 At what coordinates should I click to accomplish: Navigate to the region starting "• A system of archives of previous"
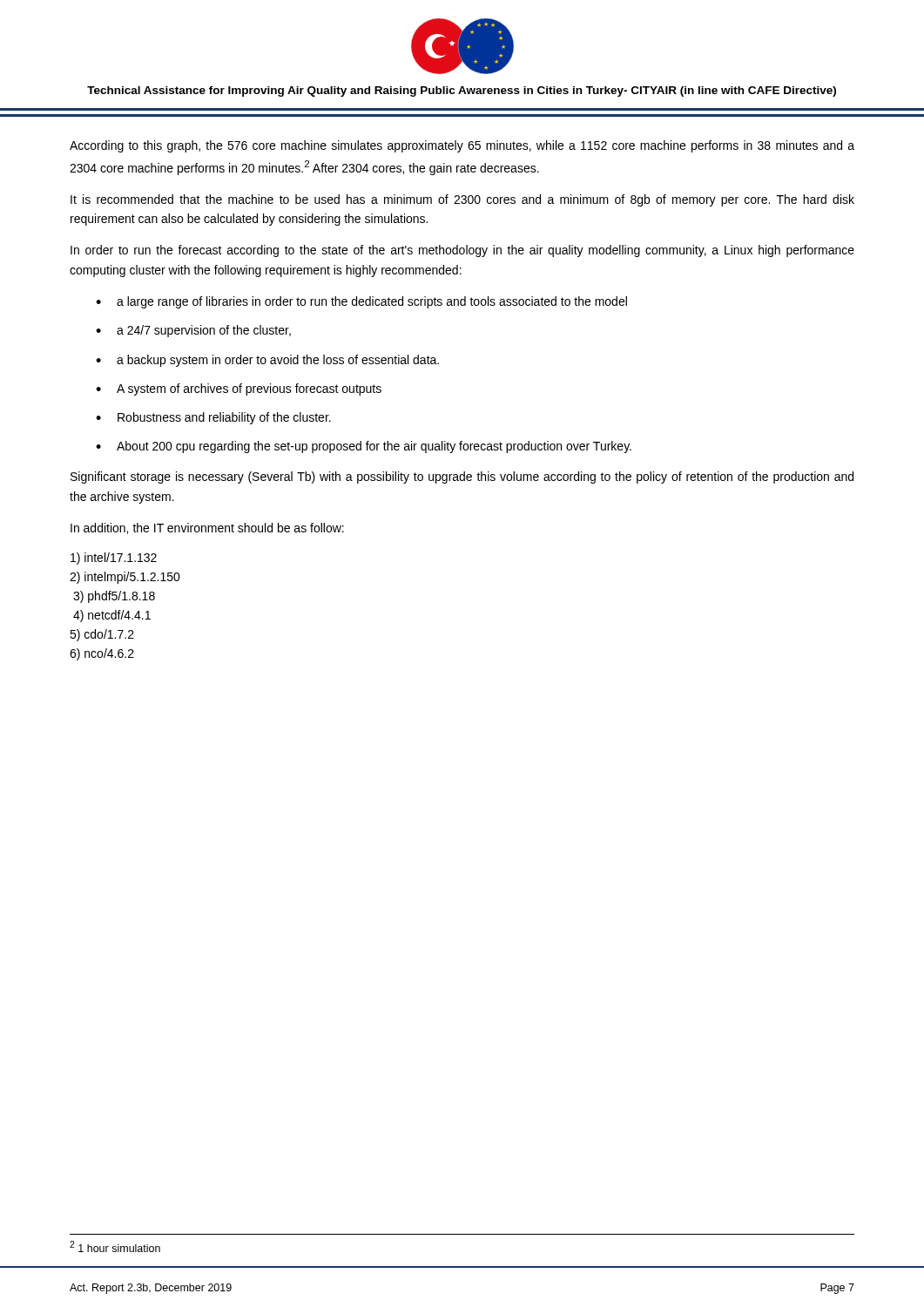pos(239,390)
